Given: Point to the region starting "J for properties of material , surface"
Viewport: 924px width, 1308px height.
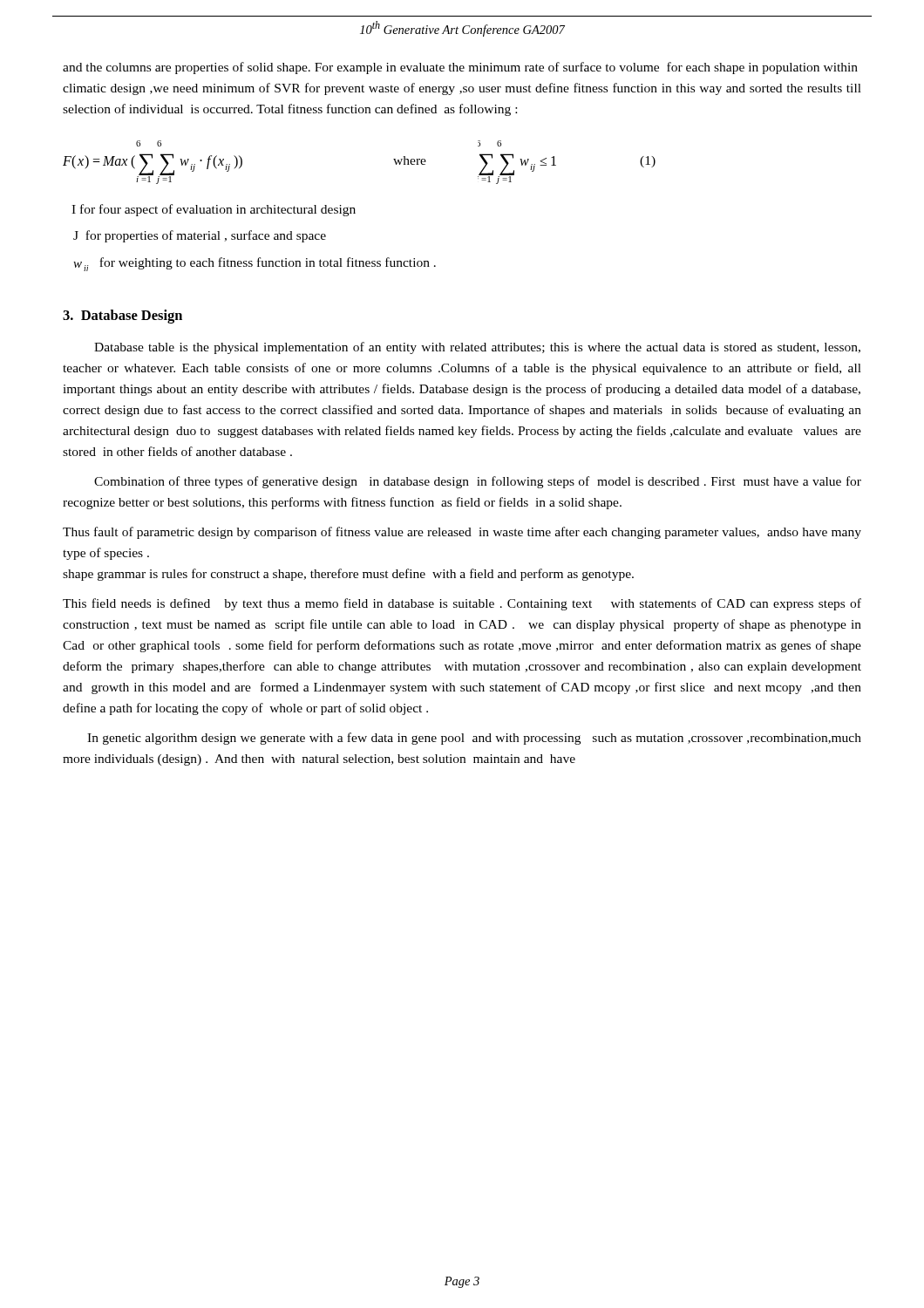Looking at the screenshot, I should (200, 235).
